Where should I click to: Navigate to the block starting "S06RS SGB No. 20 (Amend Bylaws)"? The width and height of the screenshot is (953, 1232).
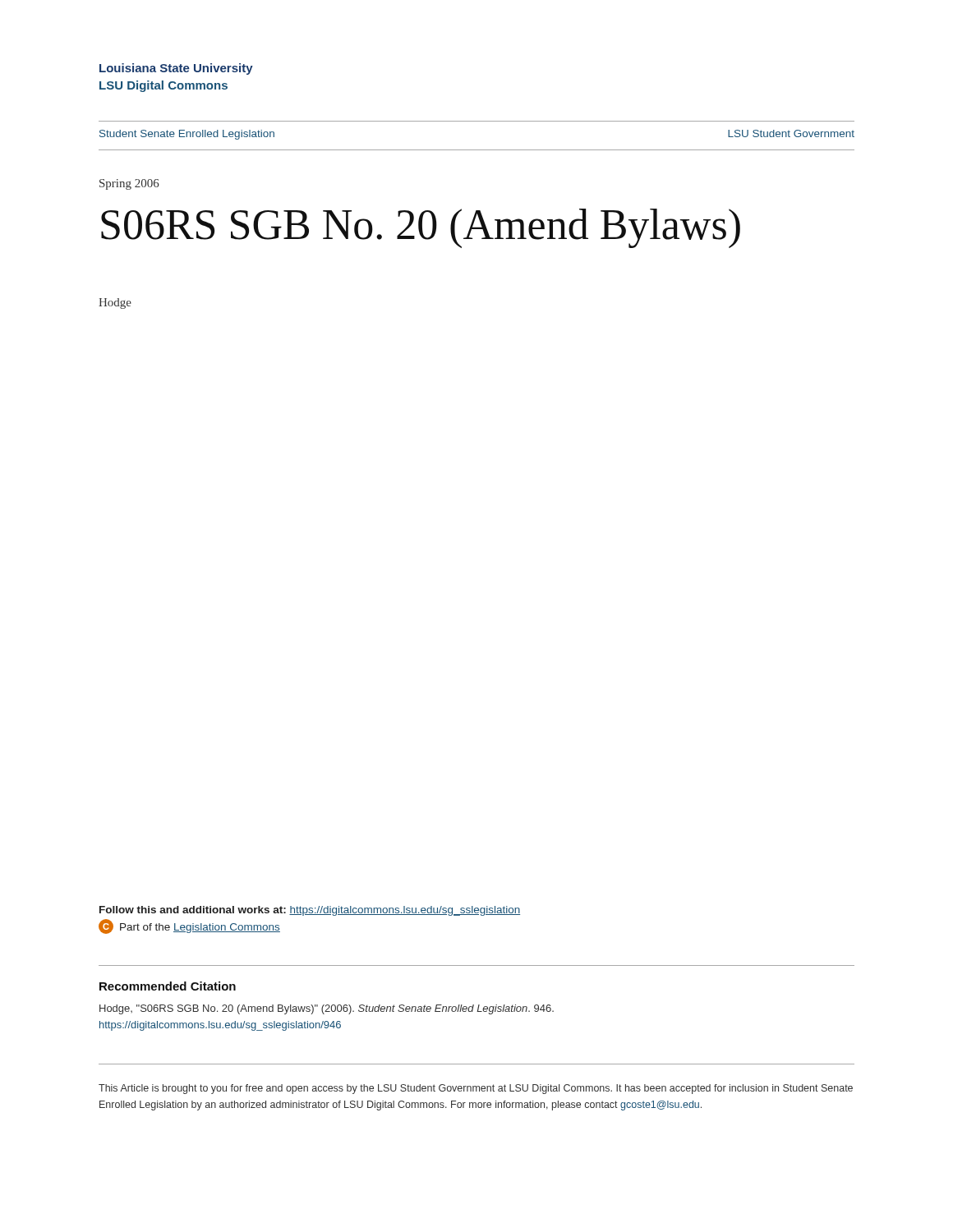click(x=420, y=225)
